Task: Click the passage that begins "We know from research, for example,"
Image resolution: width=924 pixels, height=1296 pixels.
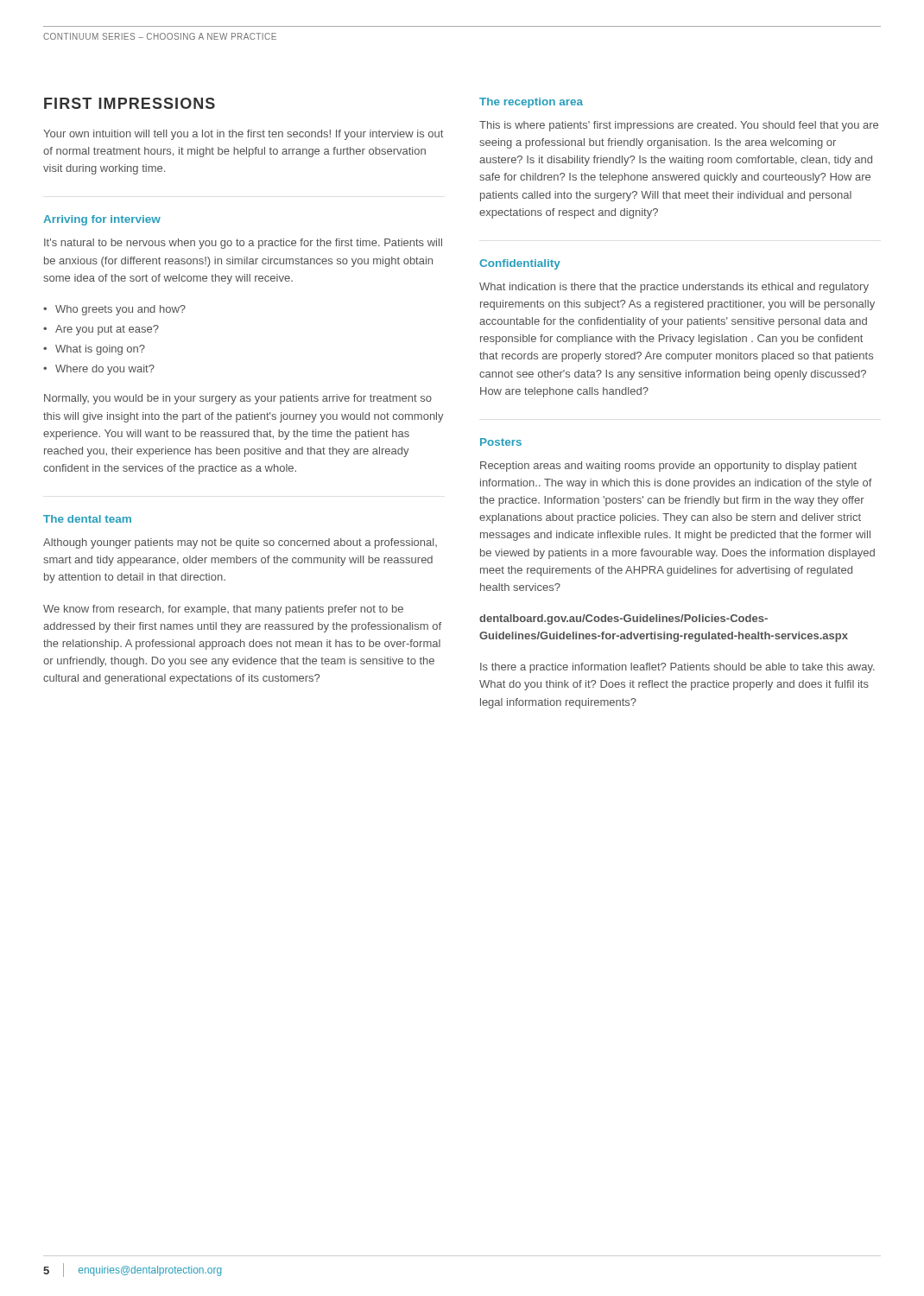Action: pos(242,643)
